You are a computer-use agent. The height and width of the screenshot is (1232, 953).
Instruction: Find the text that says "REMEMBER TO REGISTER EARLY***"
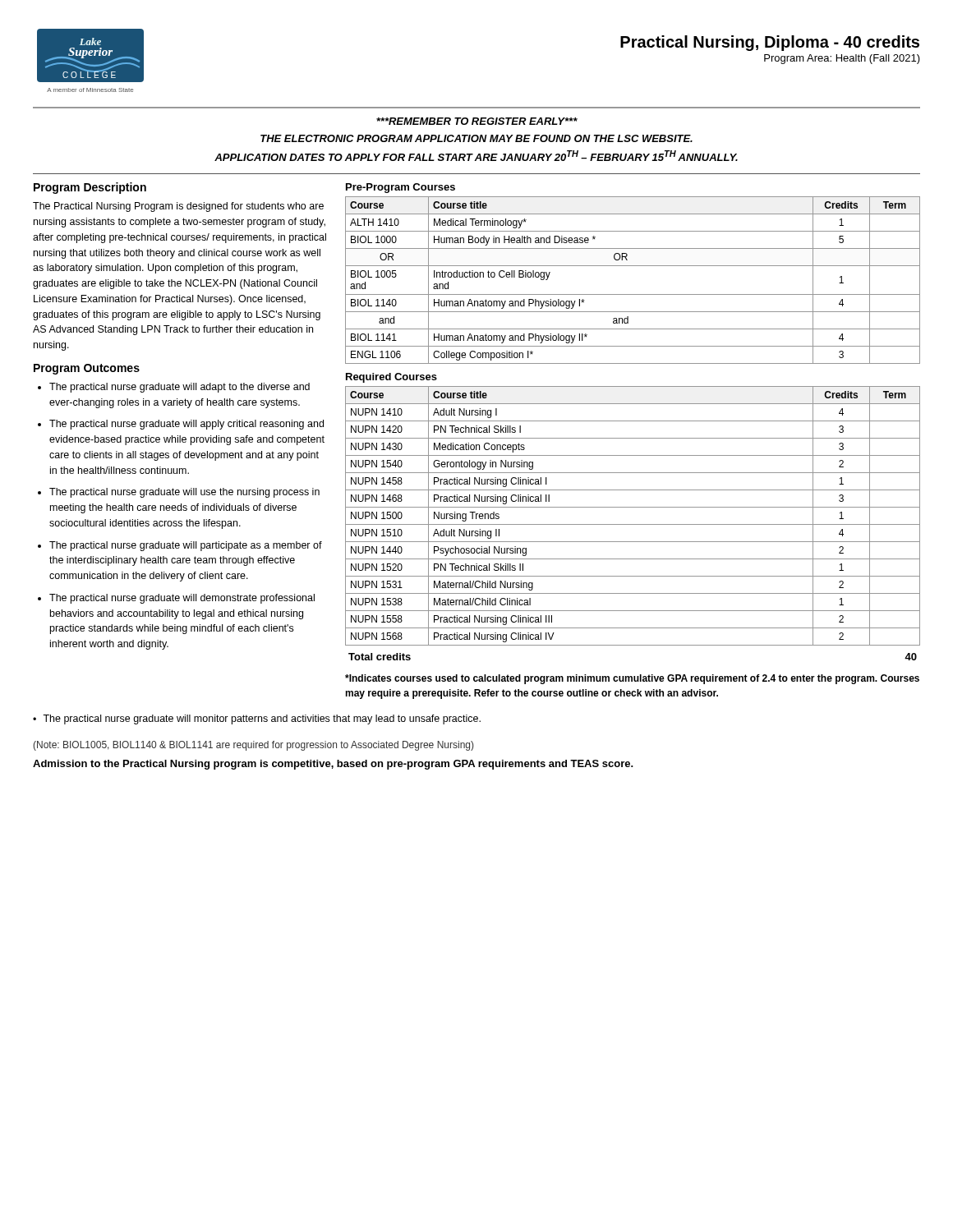pos(476,121)
